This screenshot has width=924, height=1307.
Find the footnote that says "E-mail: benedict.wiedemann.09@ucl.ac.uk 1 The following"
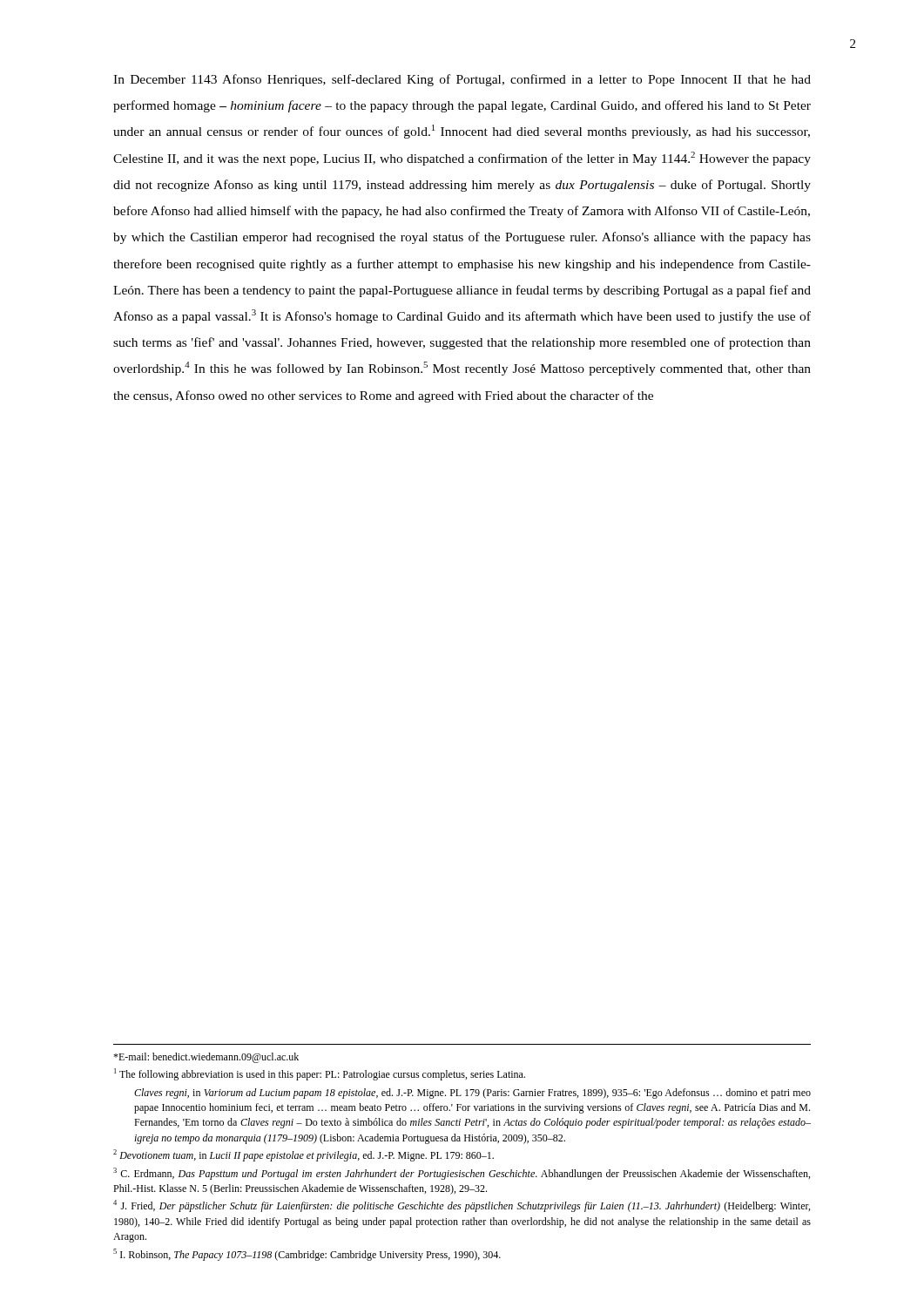click(462, 1156)
